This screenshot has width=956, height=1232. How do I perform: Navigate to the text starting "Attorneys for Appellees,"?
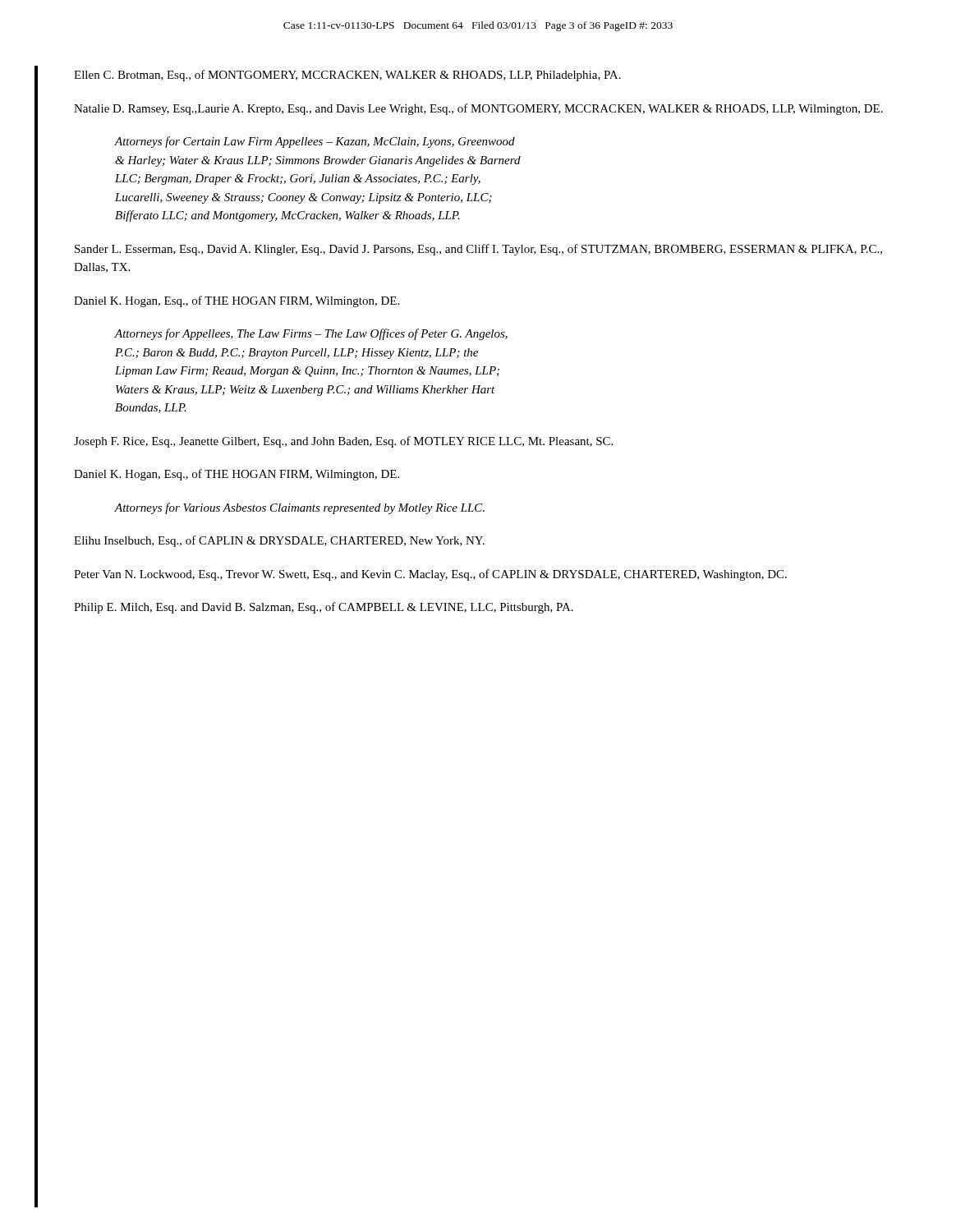click(312, 370)
